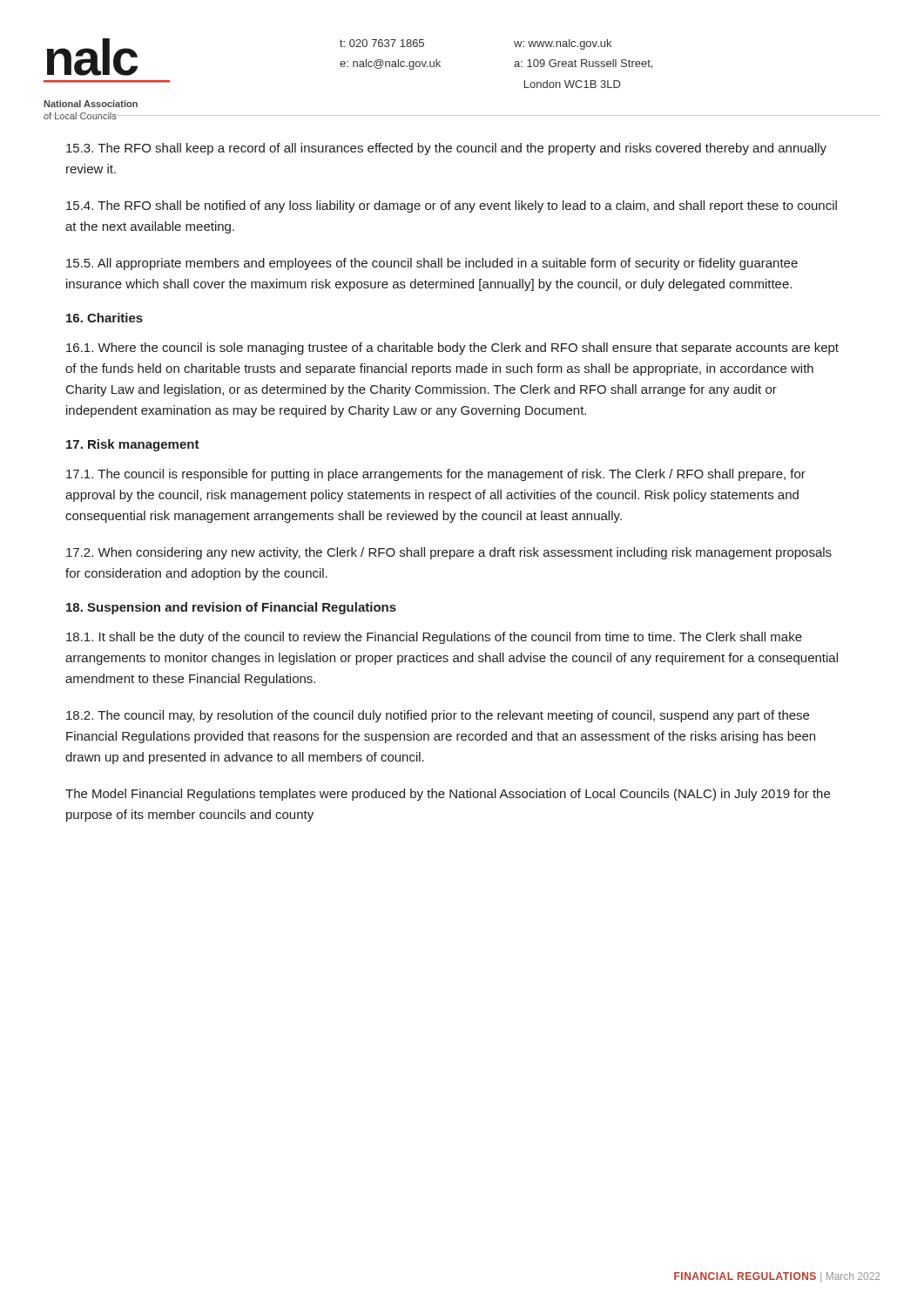Find the text block with the text "2. When considering"
Viewport: 924px width, 1307px height.
[449, 562]
